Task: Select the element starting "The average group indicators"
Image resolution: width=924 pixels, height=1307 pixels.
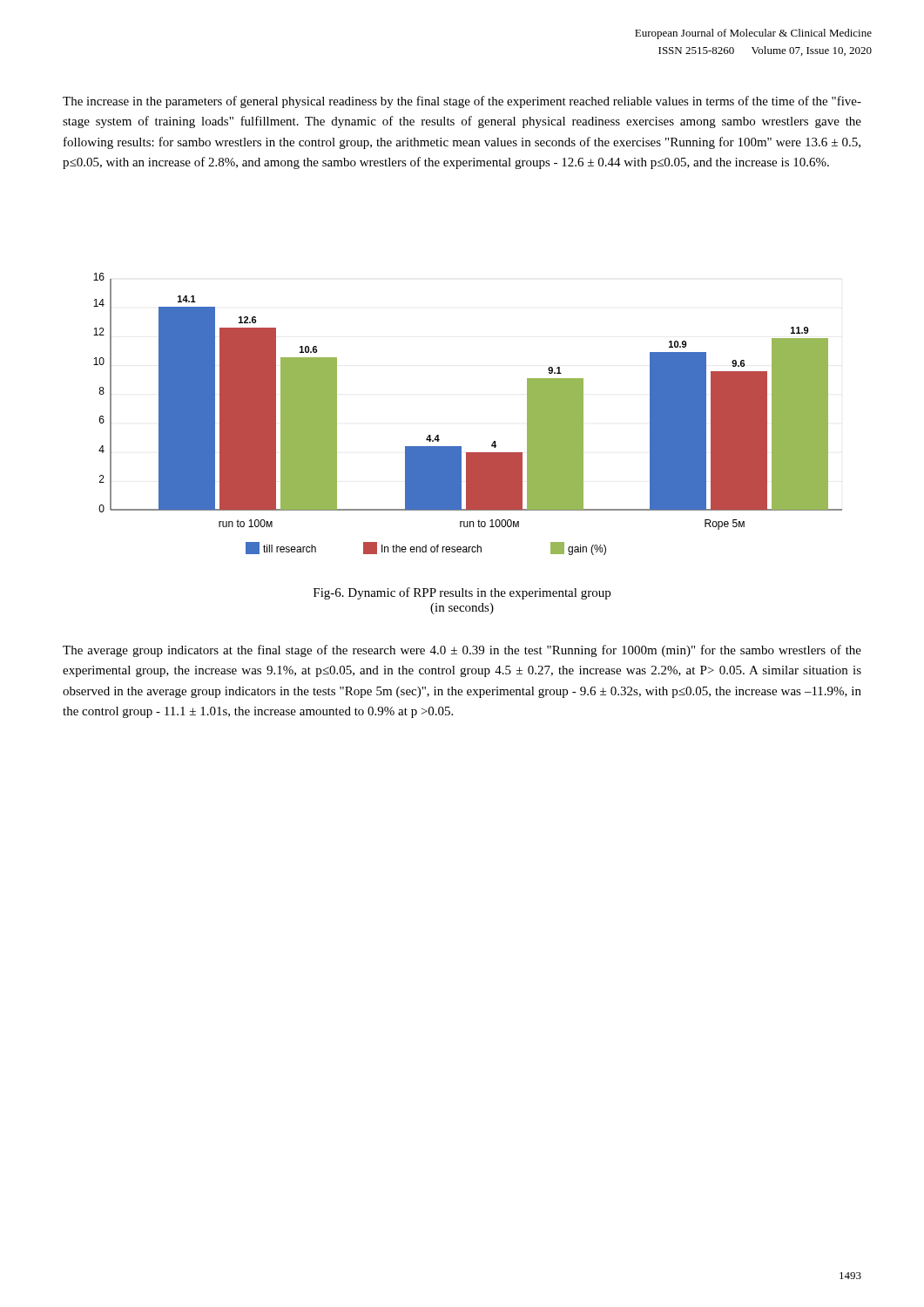Action: (x=462, y=680)
